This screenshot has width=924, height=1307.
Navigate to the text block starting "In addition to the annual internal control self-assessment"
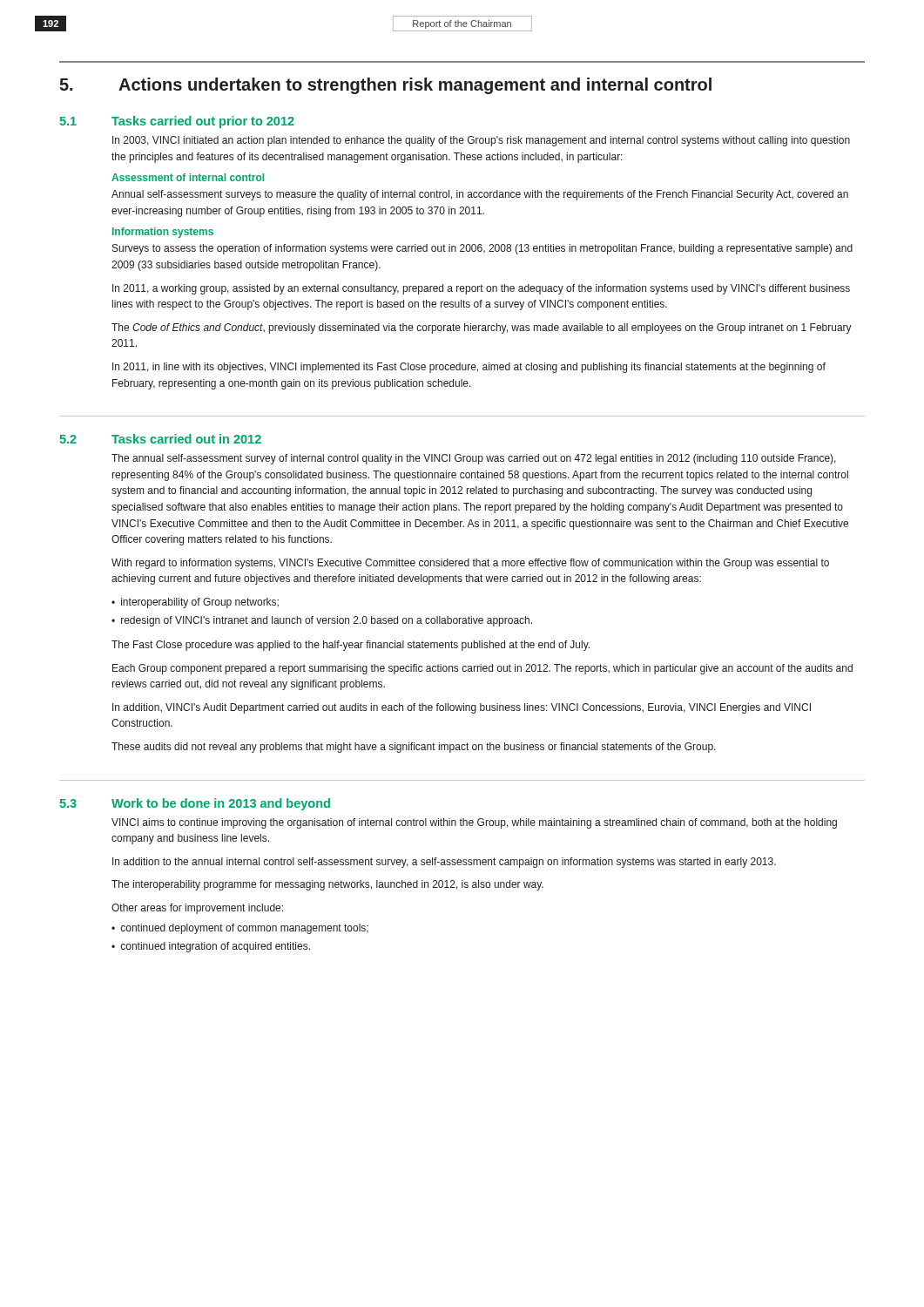tap(444, 862)
